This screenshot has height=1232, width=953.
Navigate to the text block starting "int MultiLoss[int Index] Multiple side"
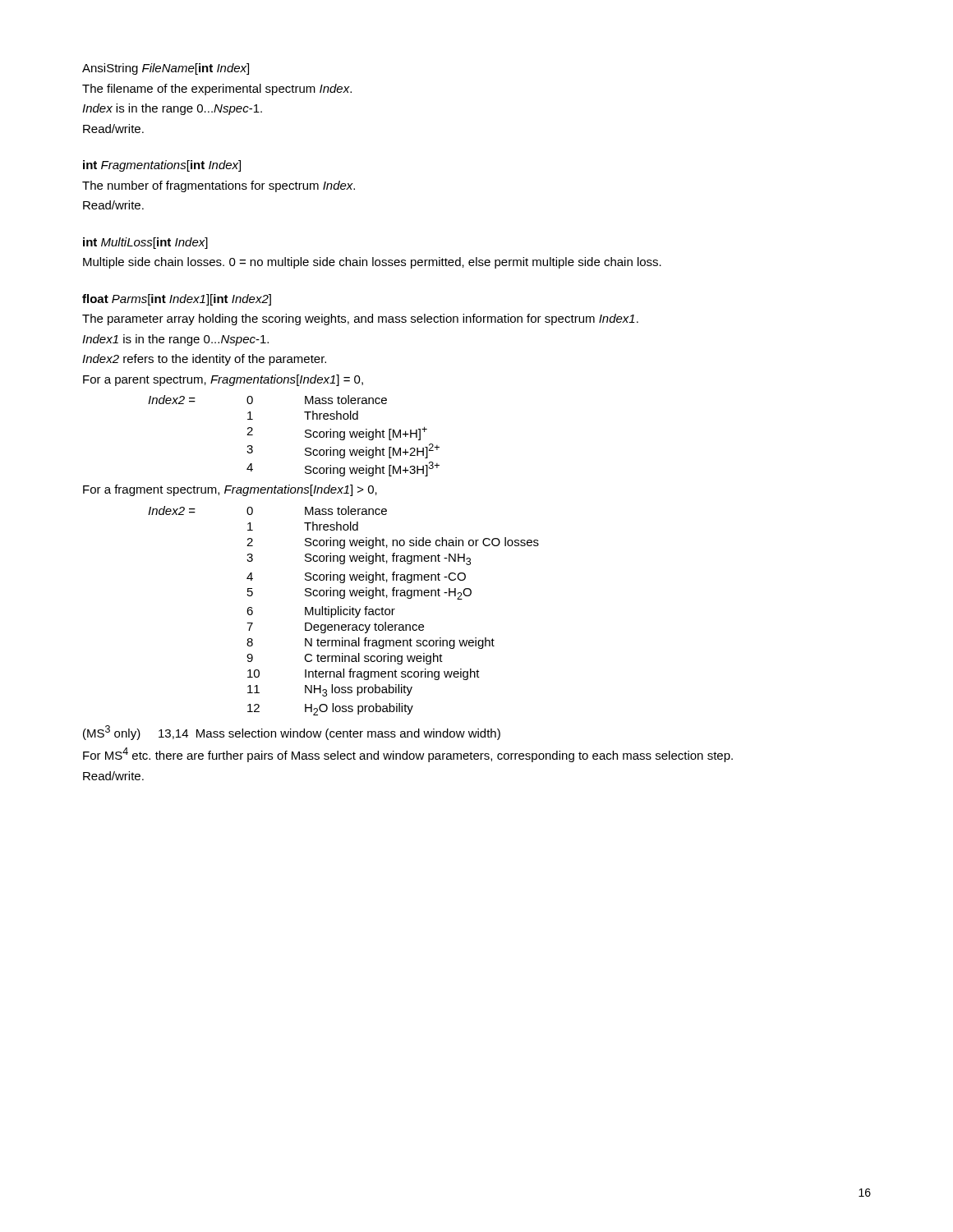(476, 252)
